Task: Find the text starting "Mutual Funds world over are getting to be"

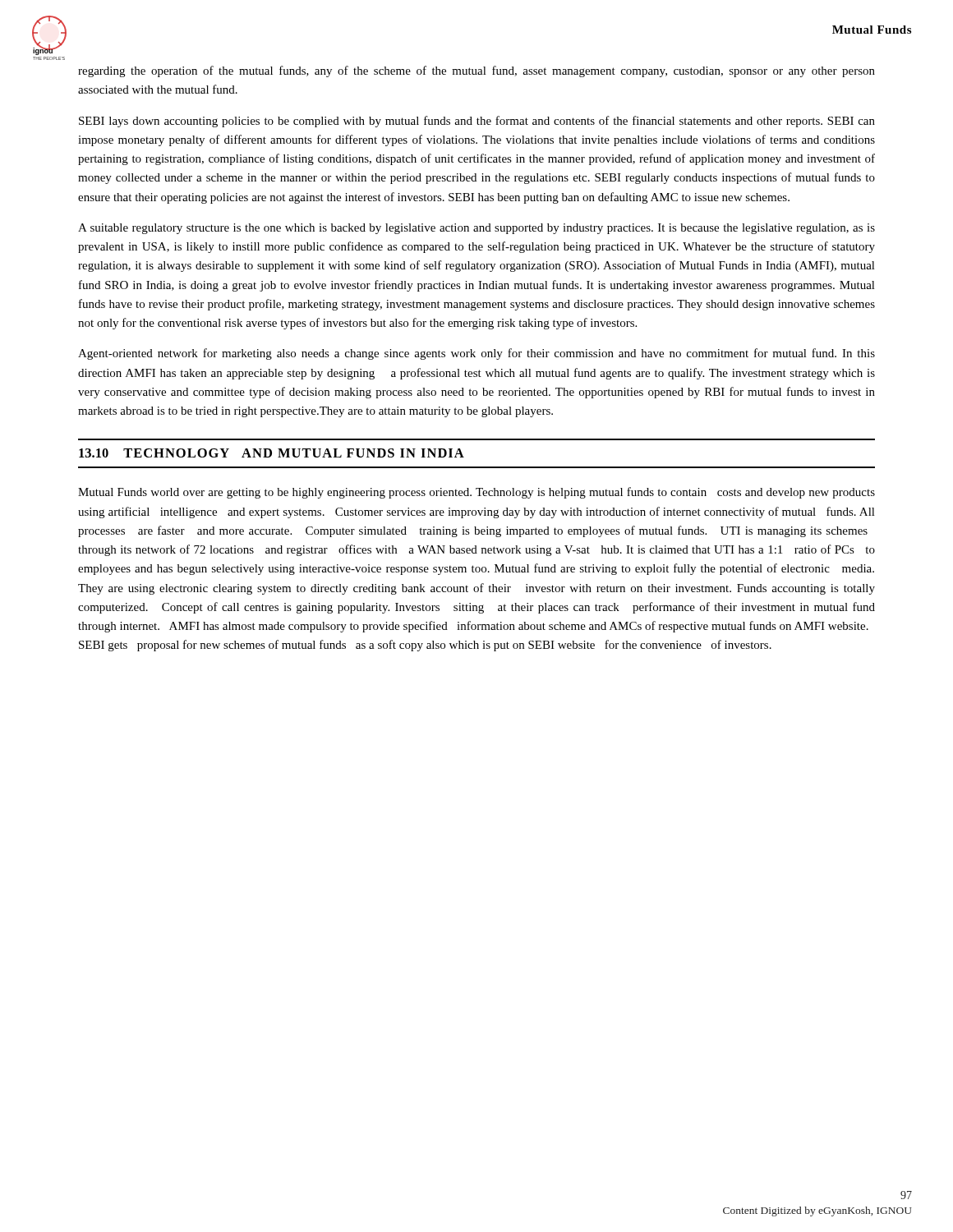Action: (476, 569)
